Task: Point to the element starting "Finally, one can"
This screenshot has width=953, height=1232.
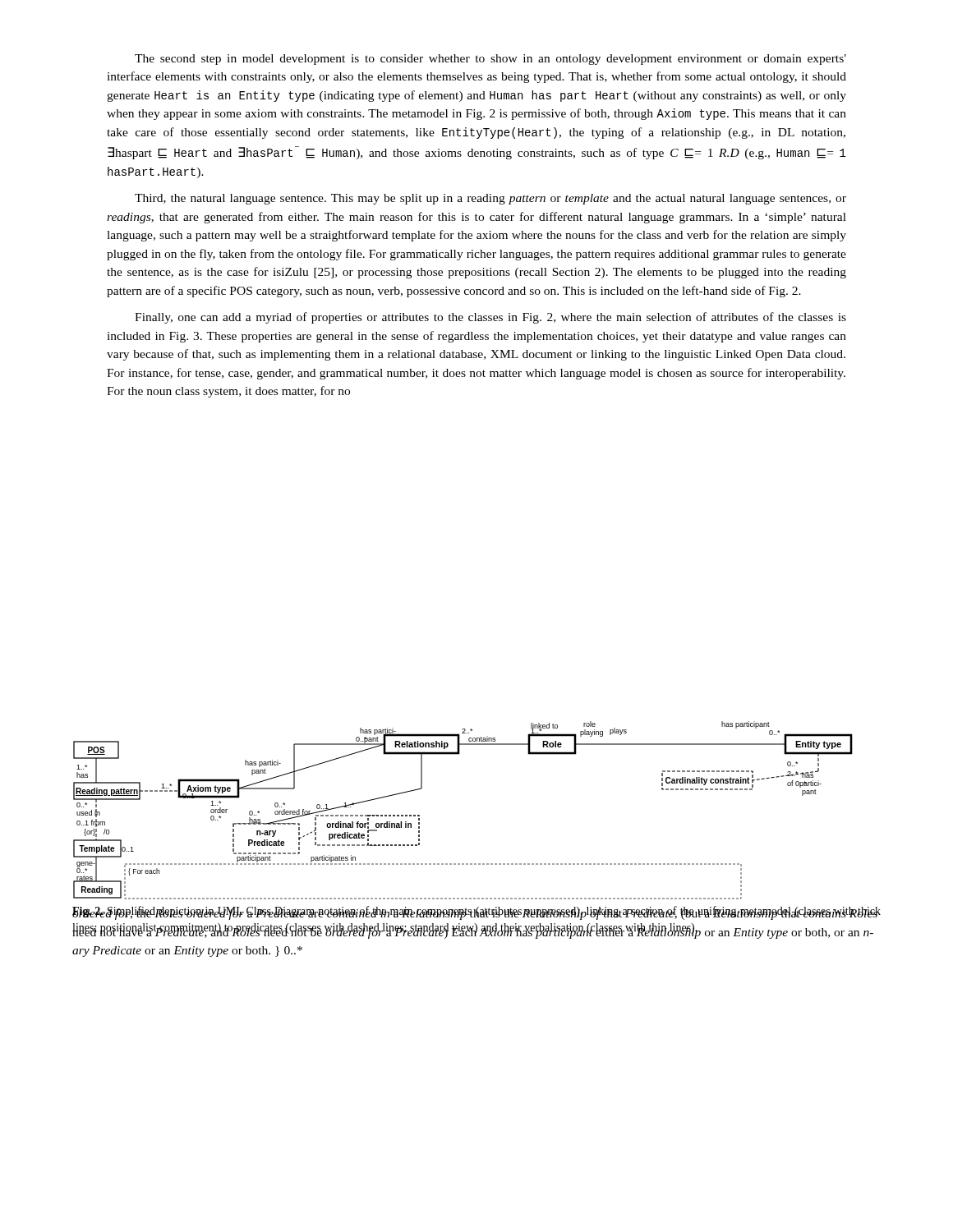Action: (476, 354)
